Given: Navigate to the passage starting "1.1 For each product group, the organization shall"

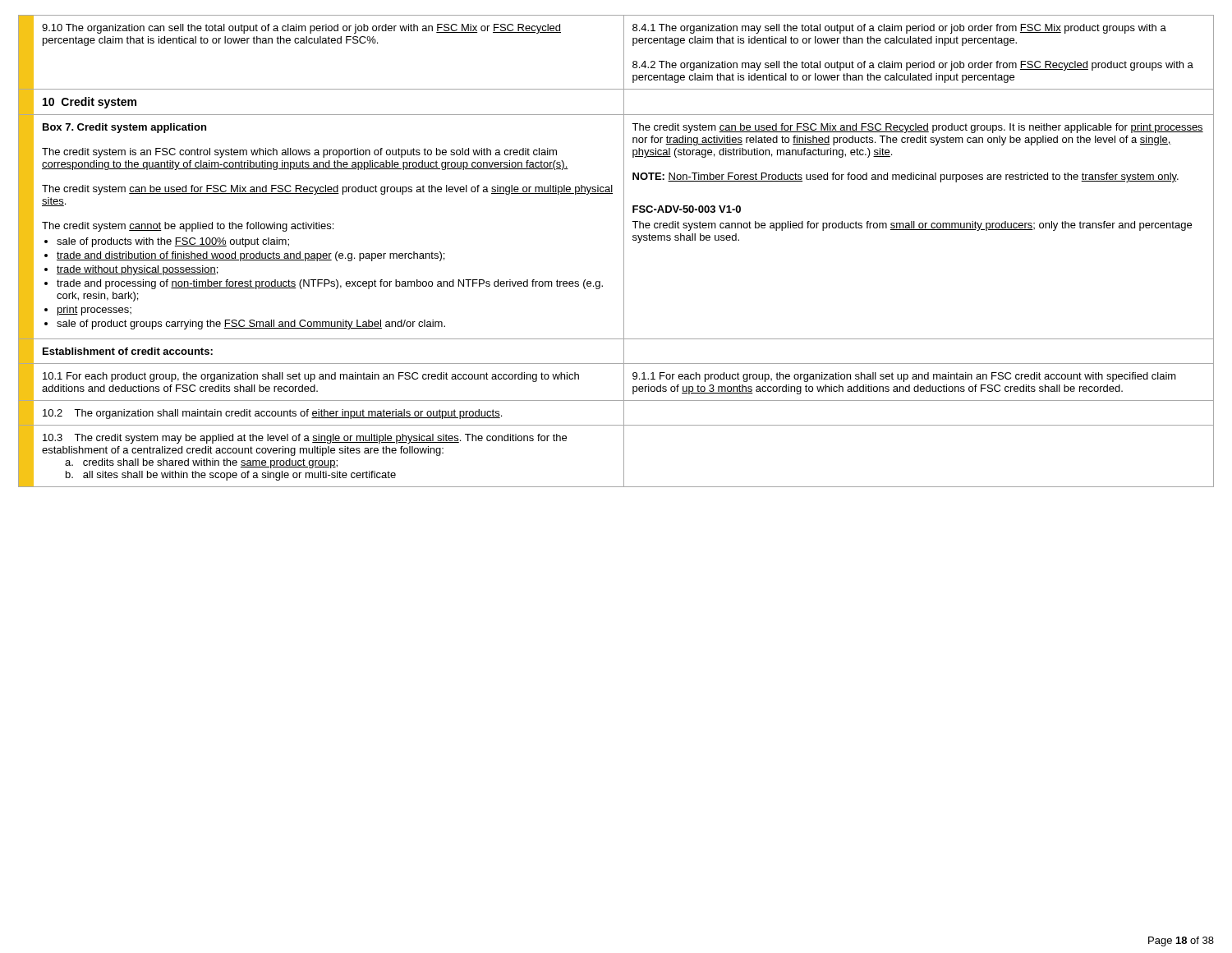Looking at the screenshot, I should pos(904,382).
